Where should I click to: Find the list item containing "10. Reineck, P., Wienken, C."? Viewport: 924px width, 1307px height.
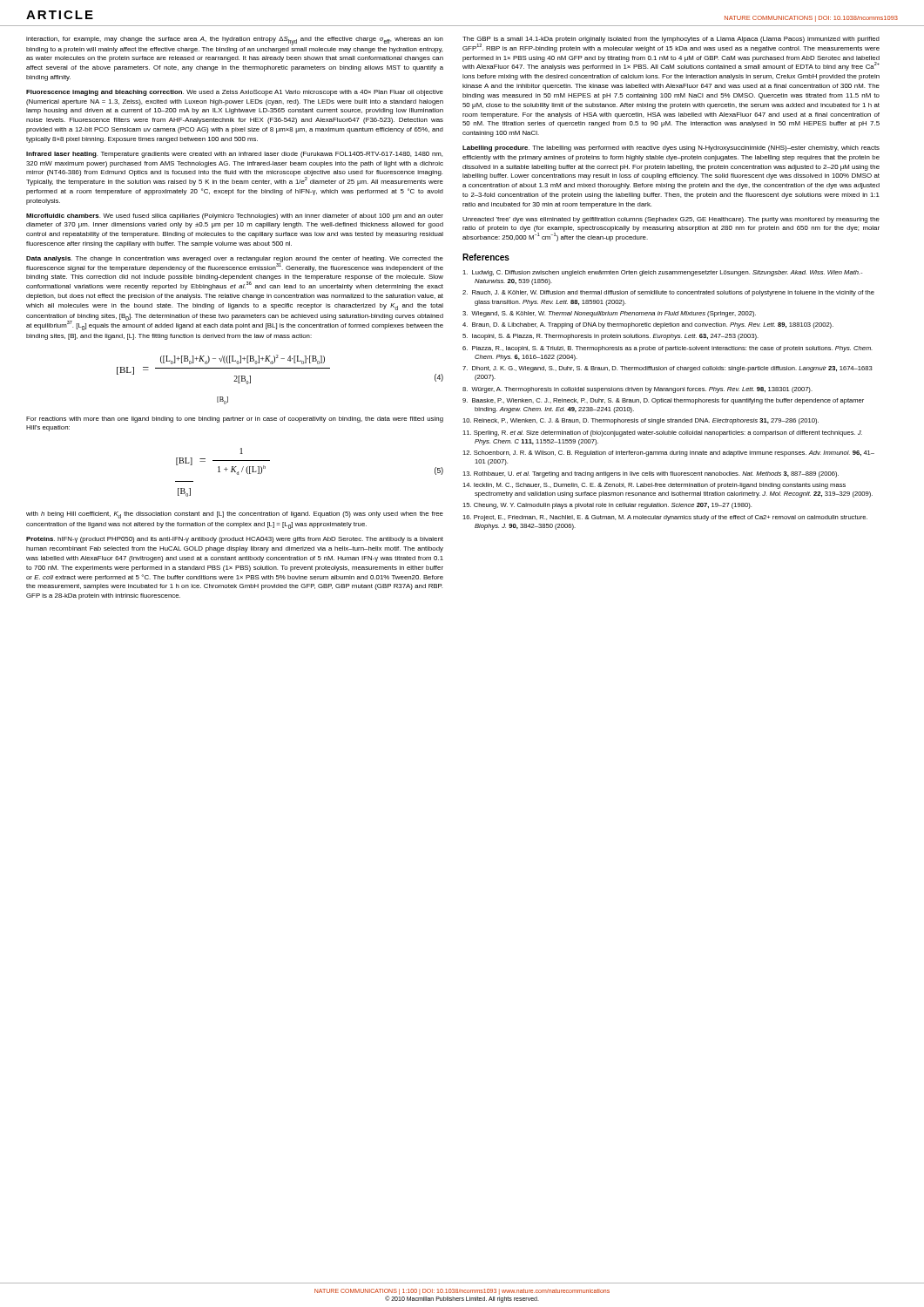click(641, 421)
